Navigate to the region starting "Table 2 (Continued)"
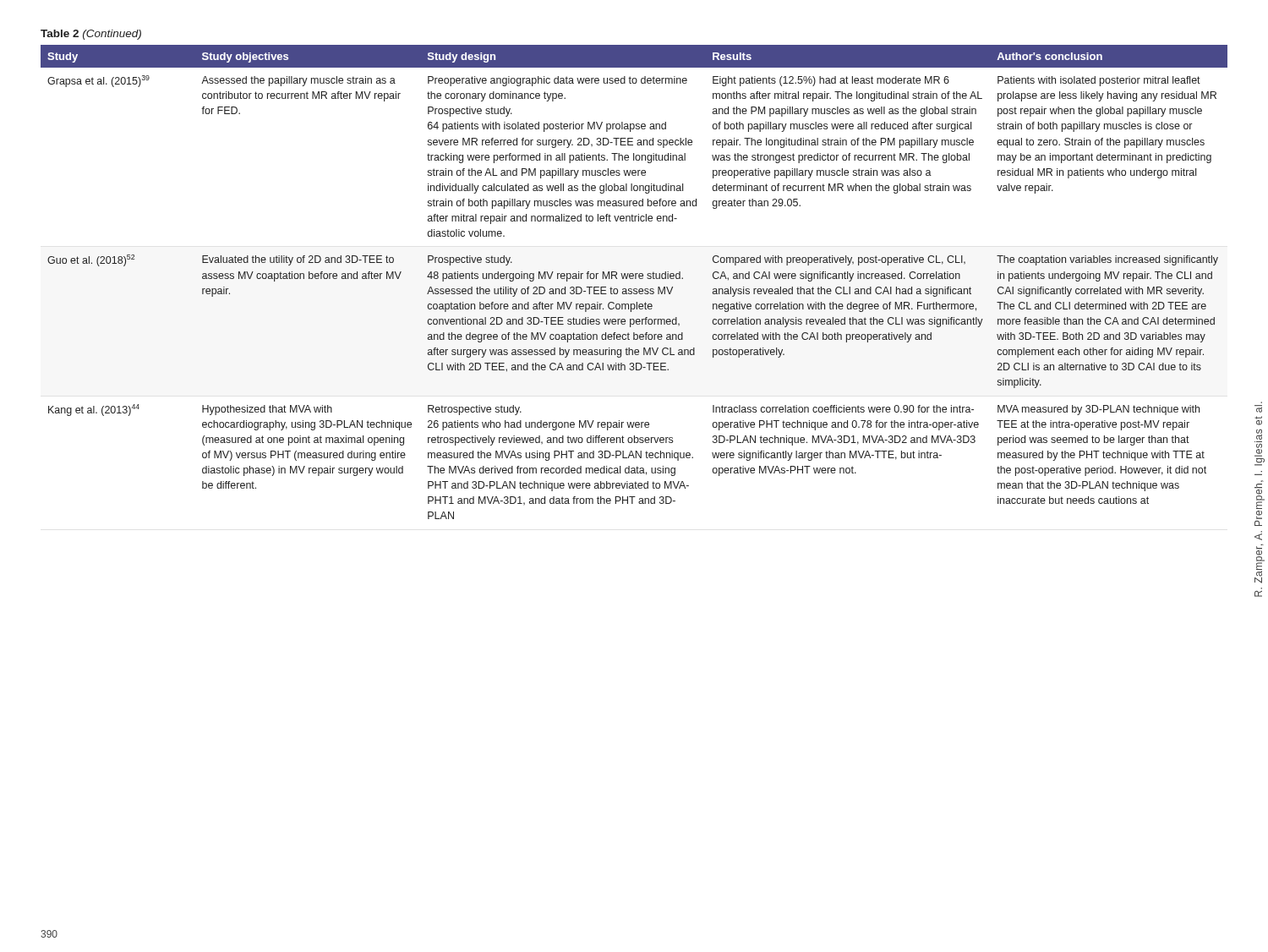1268x952 pixels. pyautogui.click(x=91, y=33)
